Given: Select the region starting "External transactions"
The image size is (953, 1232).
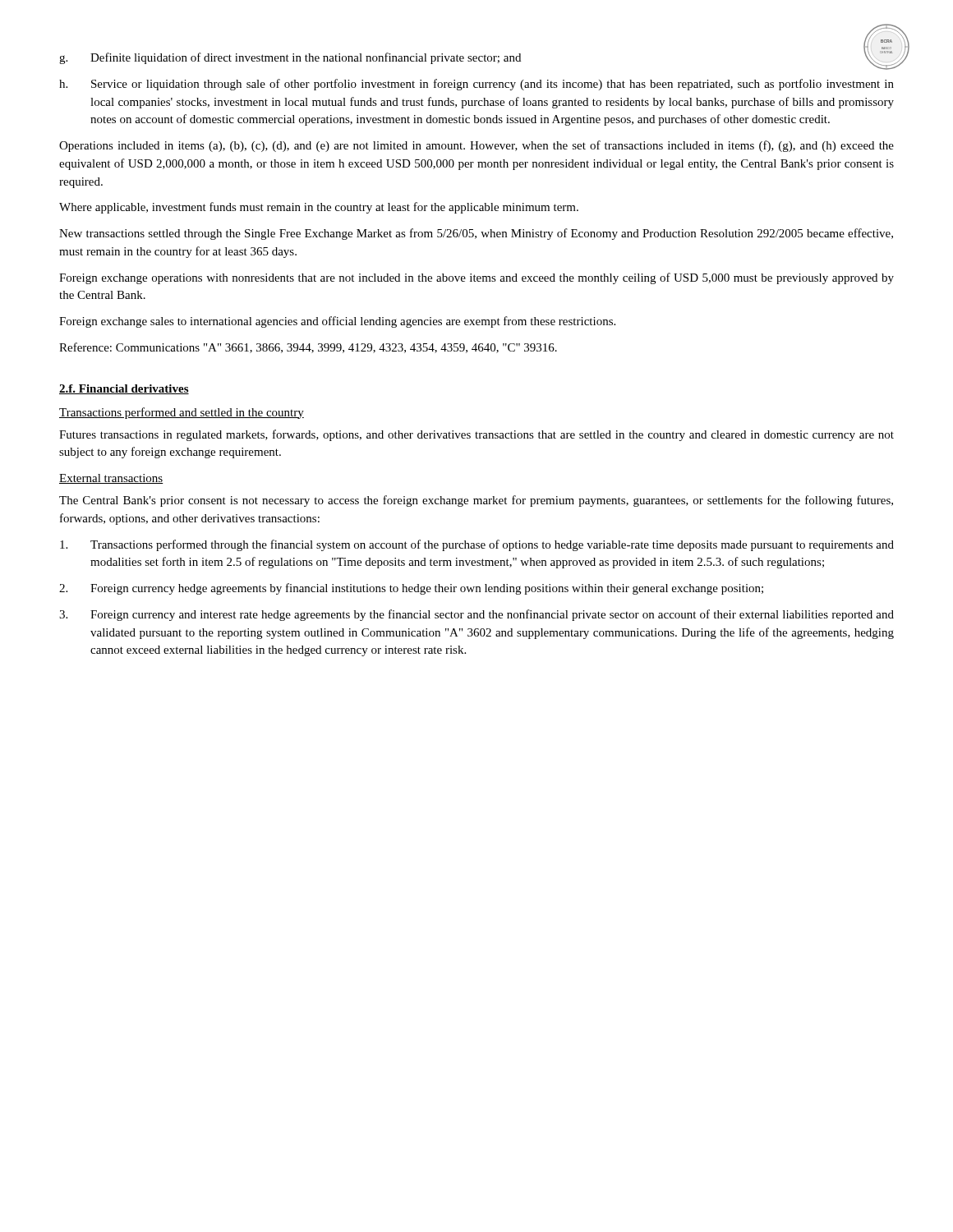Looking at the screenshot, I should click(111, 478).
